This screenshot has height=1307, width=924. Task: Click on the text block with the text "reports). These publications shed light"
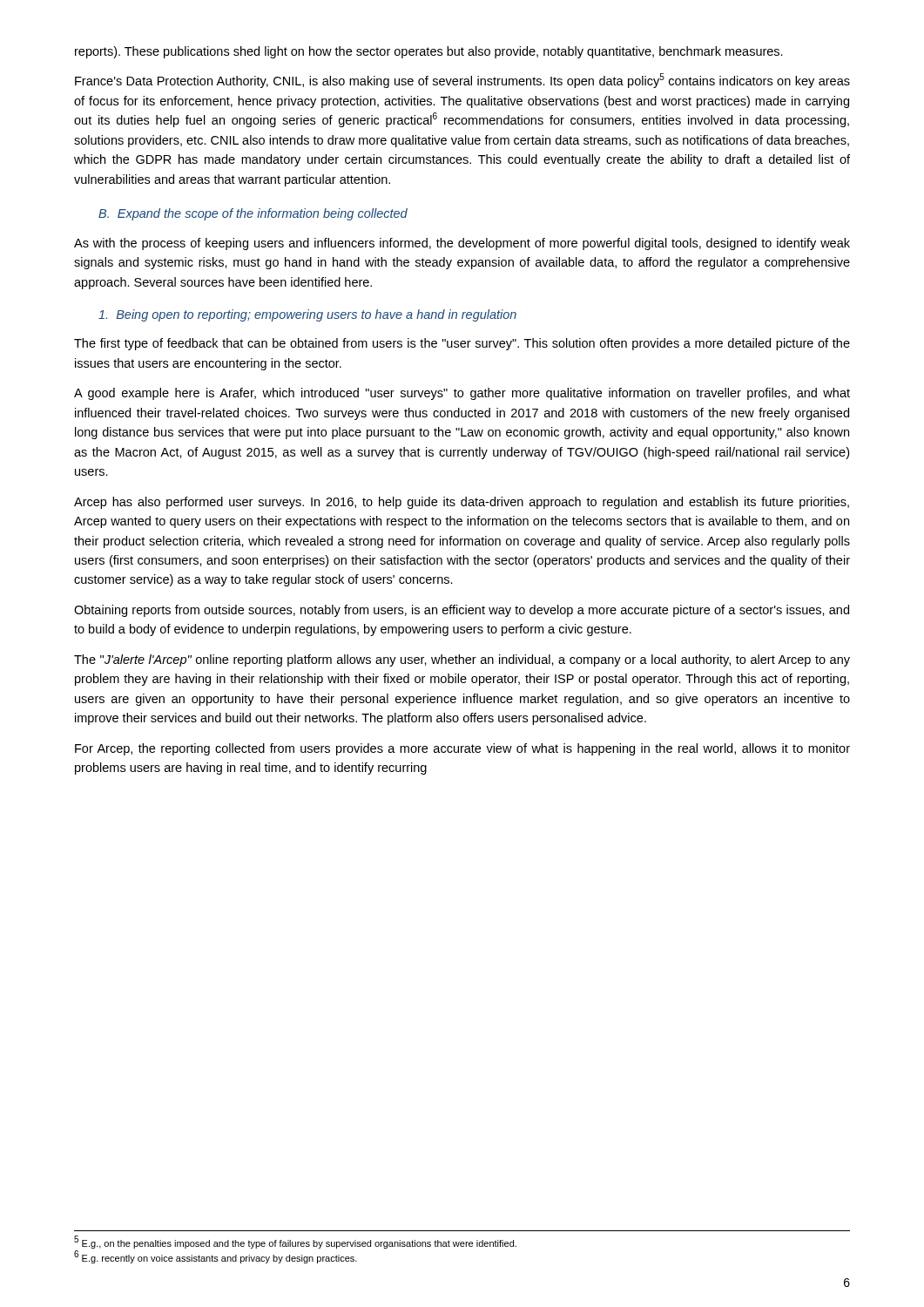pos(462,52)
